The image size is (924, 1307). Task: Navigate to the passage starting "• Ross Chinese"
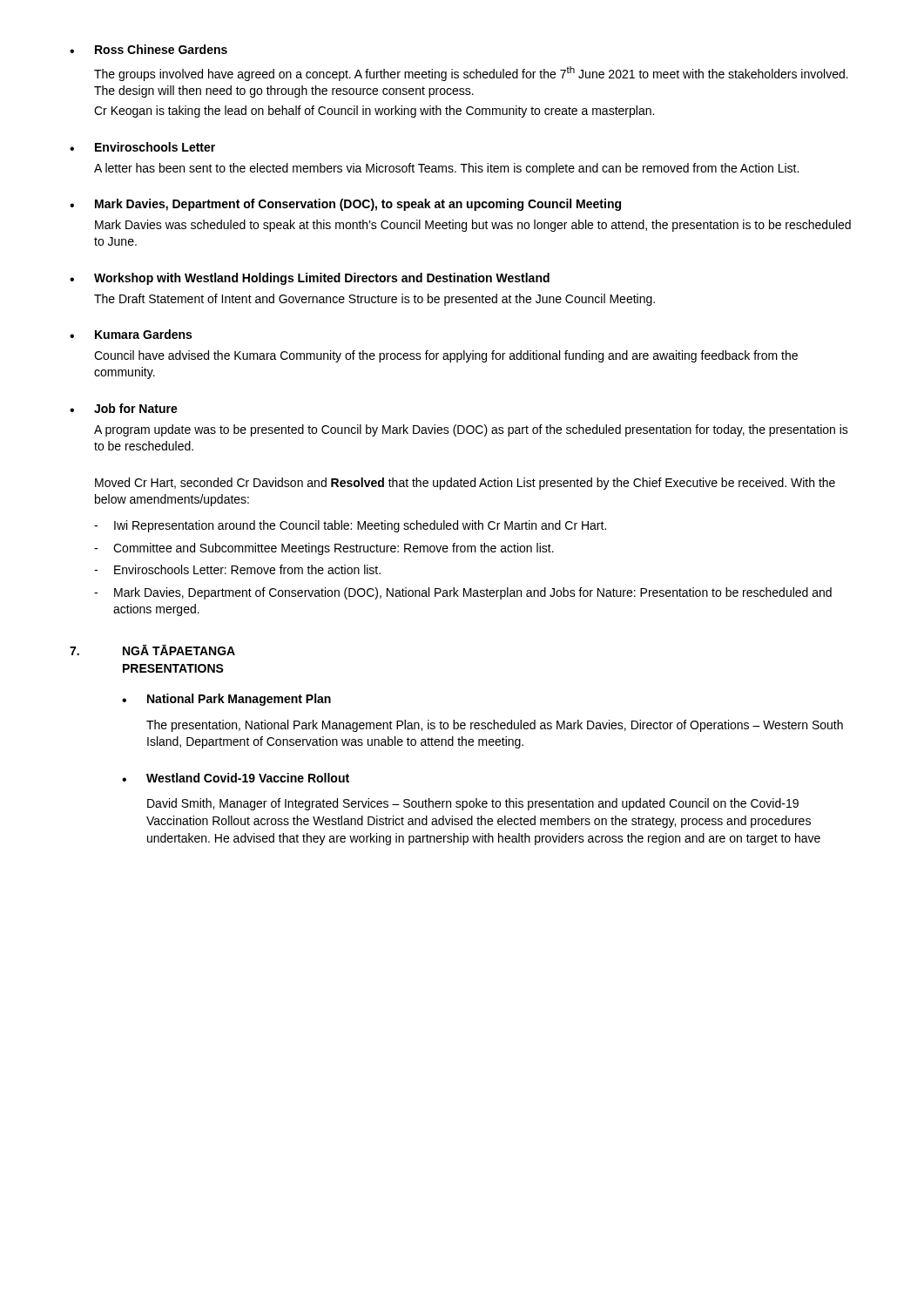[x=462, y=83]
